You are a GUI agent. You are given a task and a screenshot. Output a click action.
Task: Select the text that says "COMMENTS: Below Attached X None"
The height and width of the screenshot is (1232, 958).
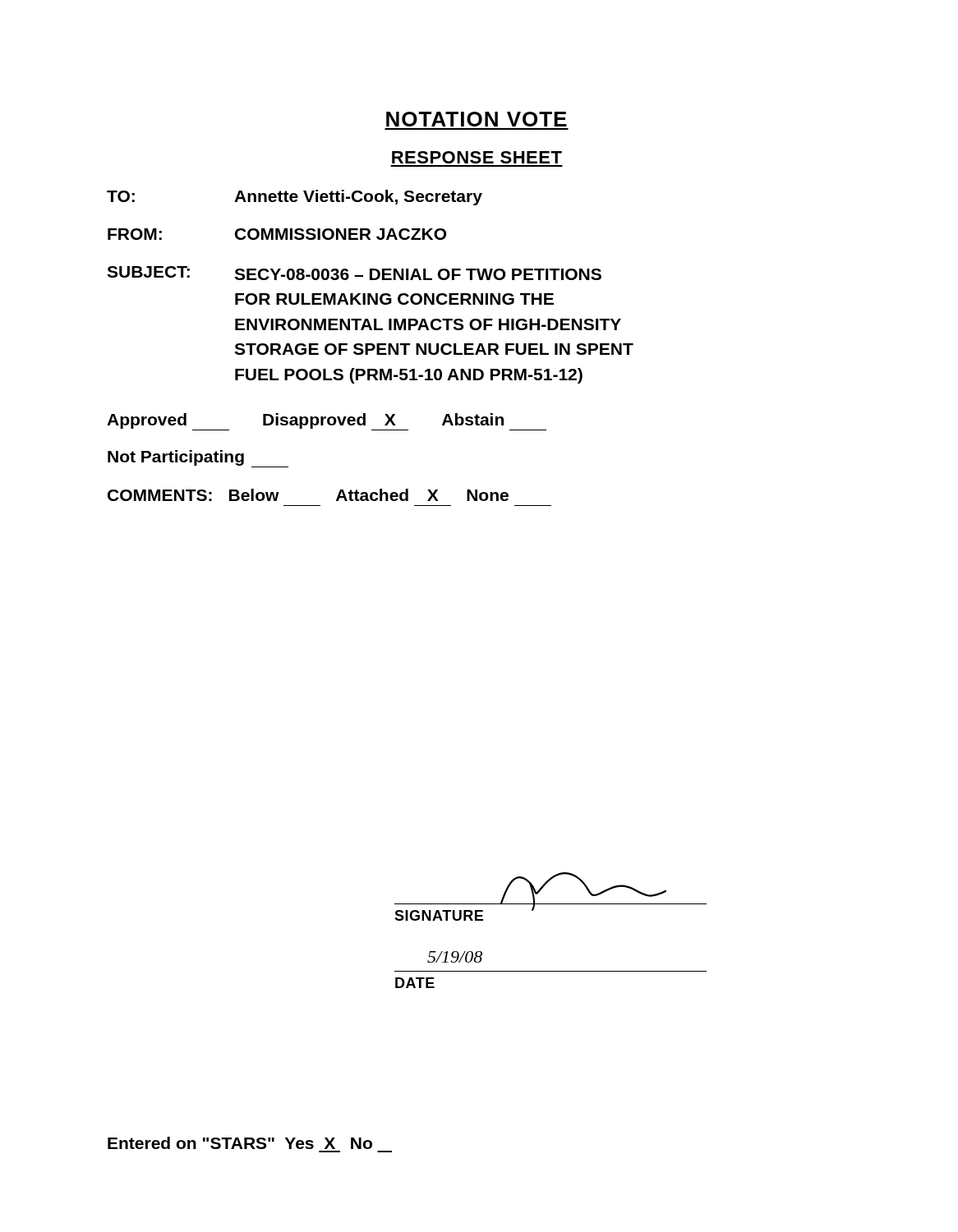pos(329,496)
